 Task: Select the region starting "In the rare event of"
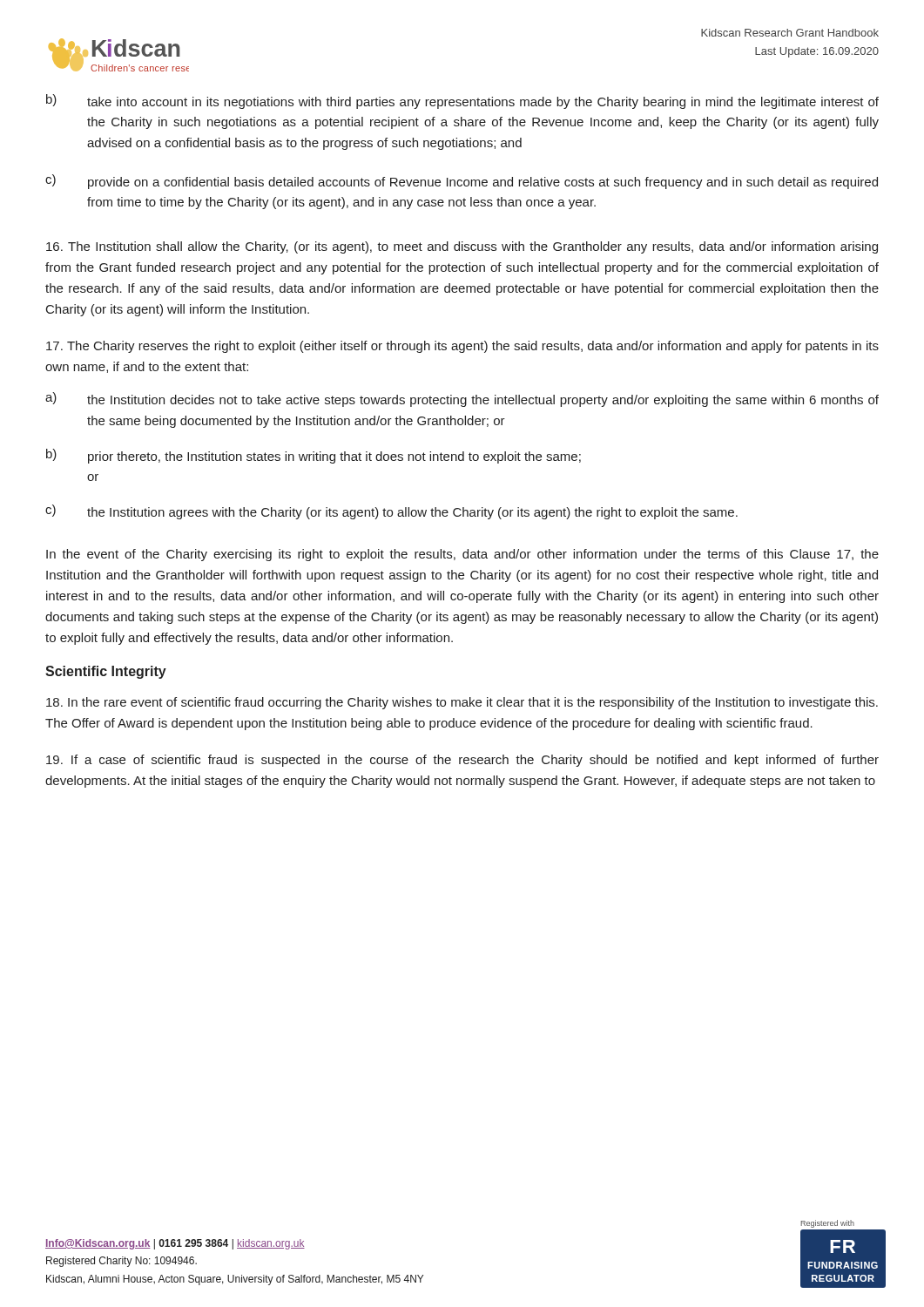462,712
